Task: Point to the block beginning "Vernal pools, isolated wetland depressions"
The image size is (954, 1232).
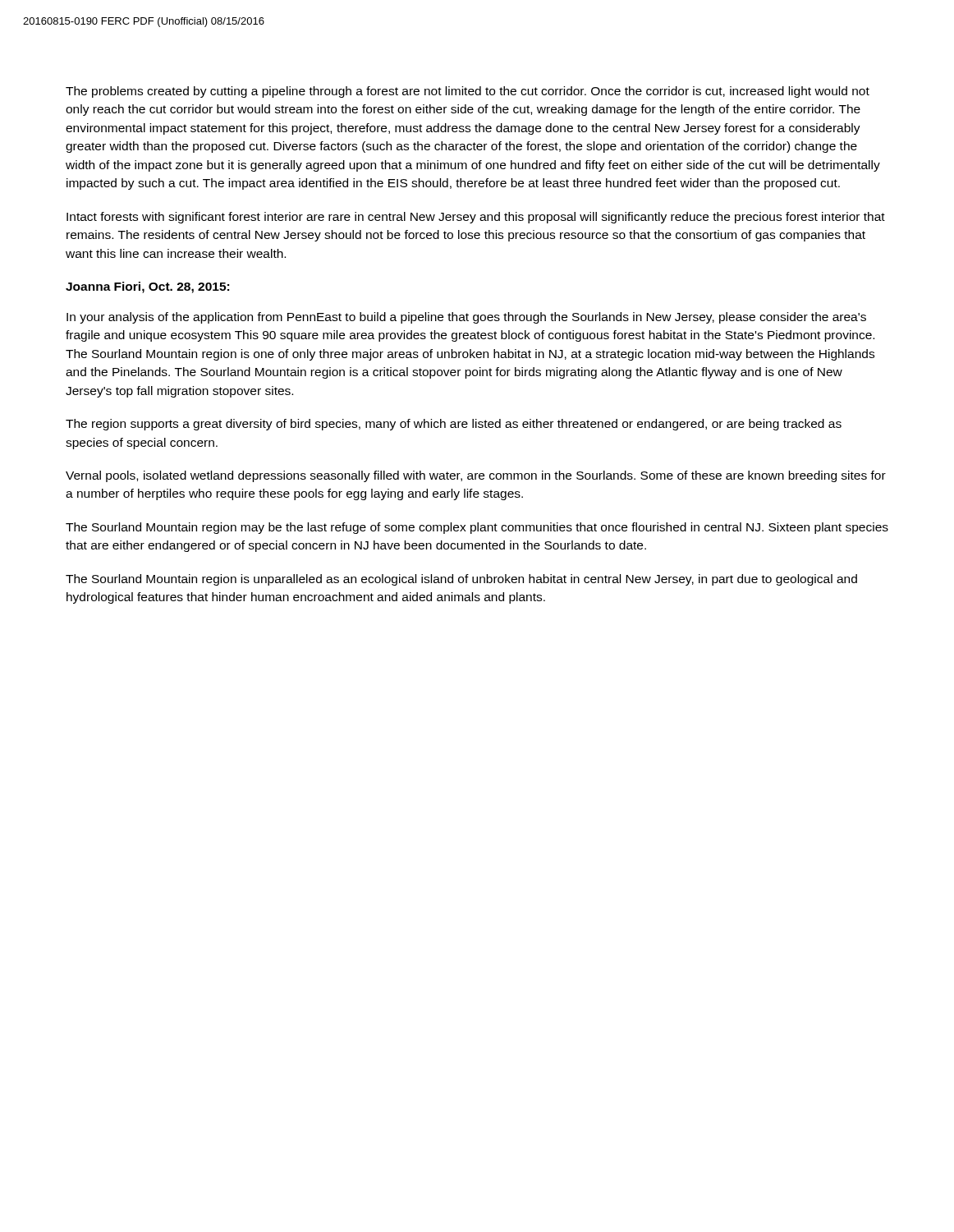Action: point(476,484)
